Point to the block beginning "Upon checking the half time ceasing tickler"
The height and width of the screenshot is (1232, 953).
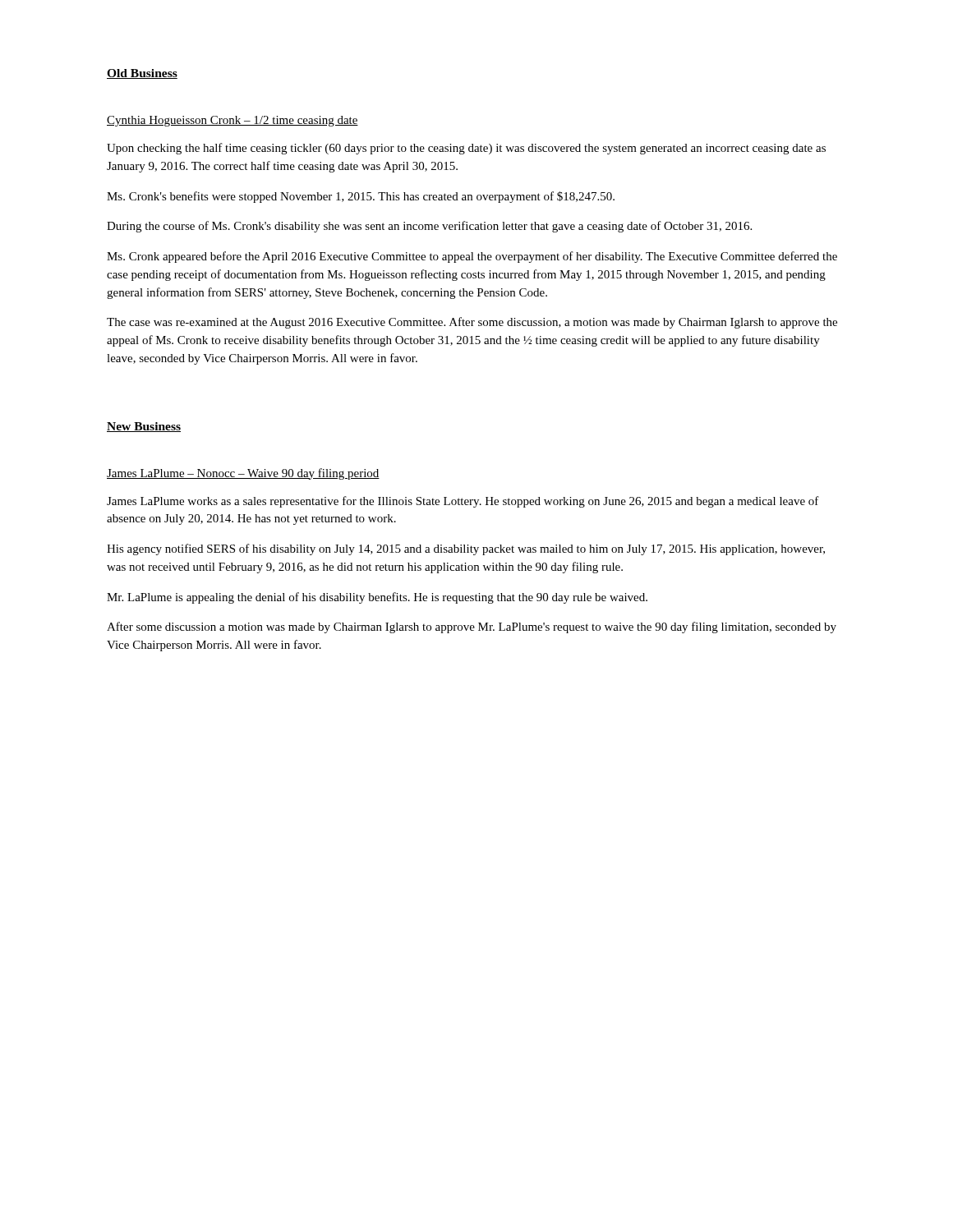[x=476, y=157]
